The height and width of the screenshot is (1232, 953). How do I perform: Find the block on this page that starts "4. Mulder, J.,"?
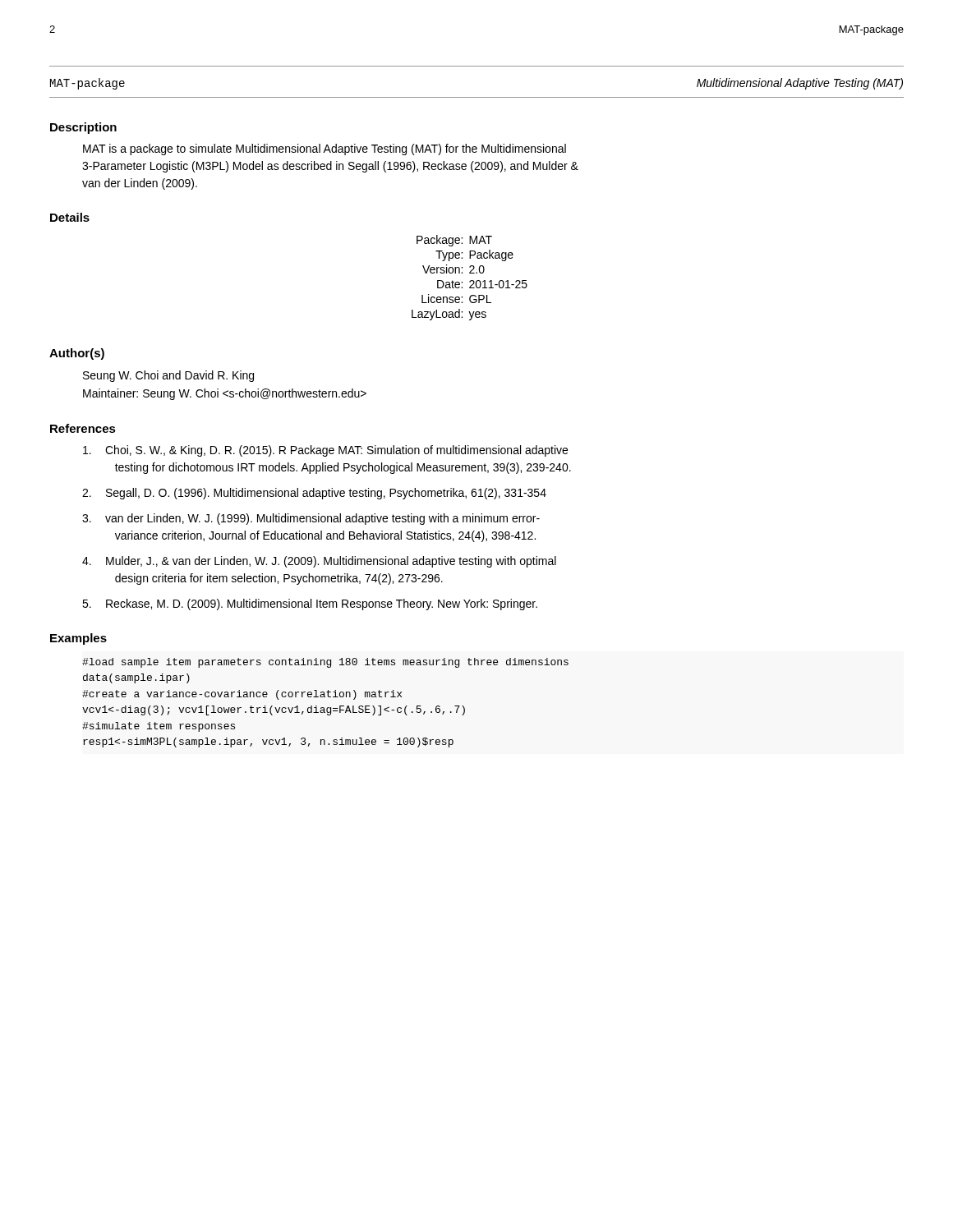coord(493,570)
